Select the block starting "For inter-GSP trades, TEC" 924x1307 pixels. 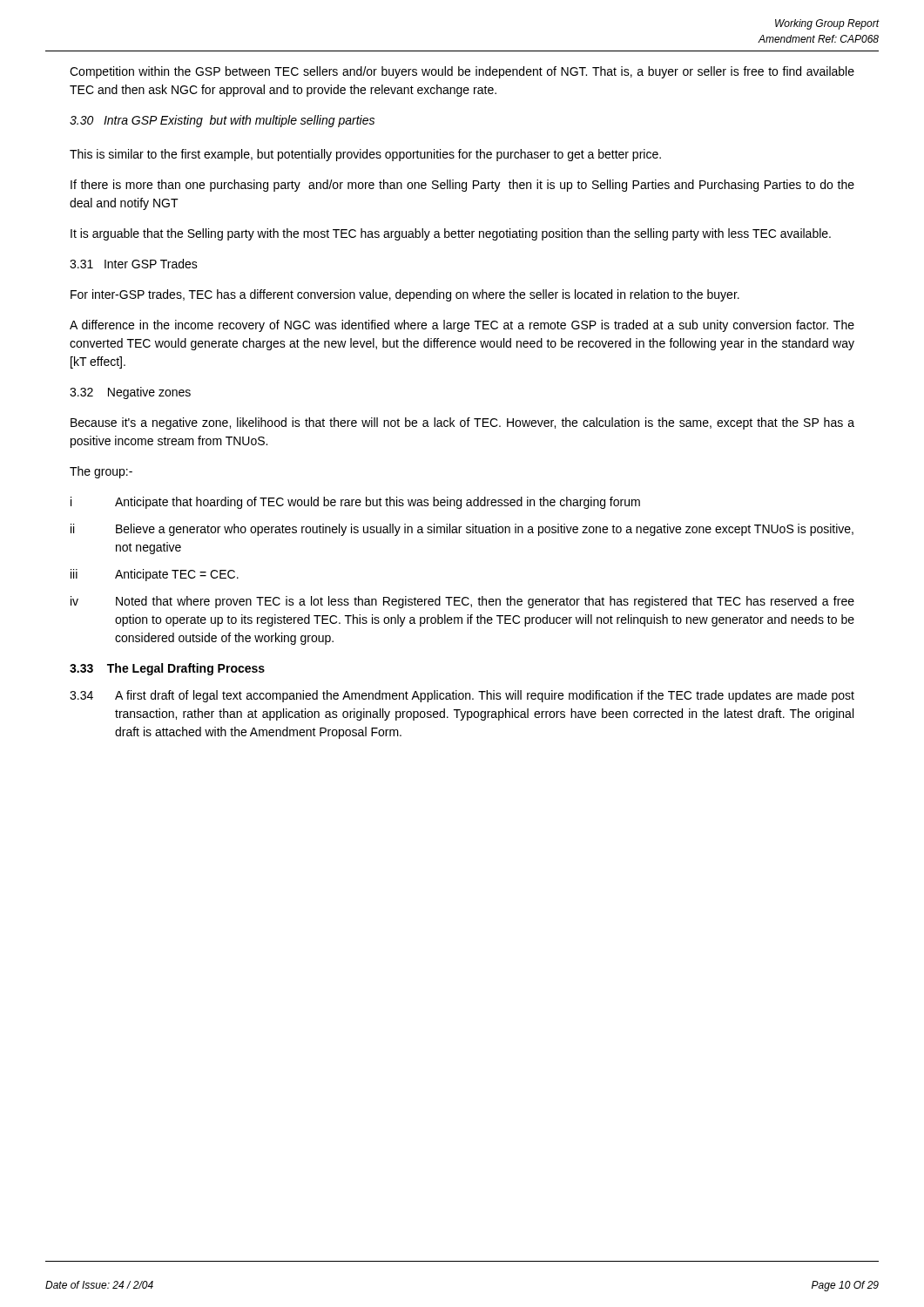[x=405, y=295]
